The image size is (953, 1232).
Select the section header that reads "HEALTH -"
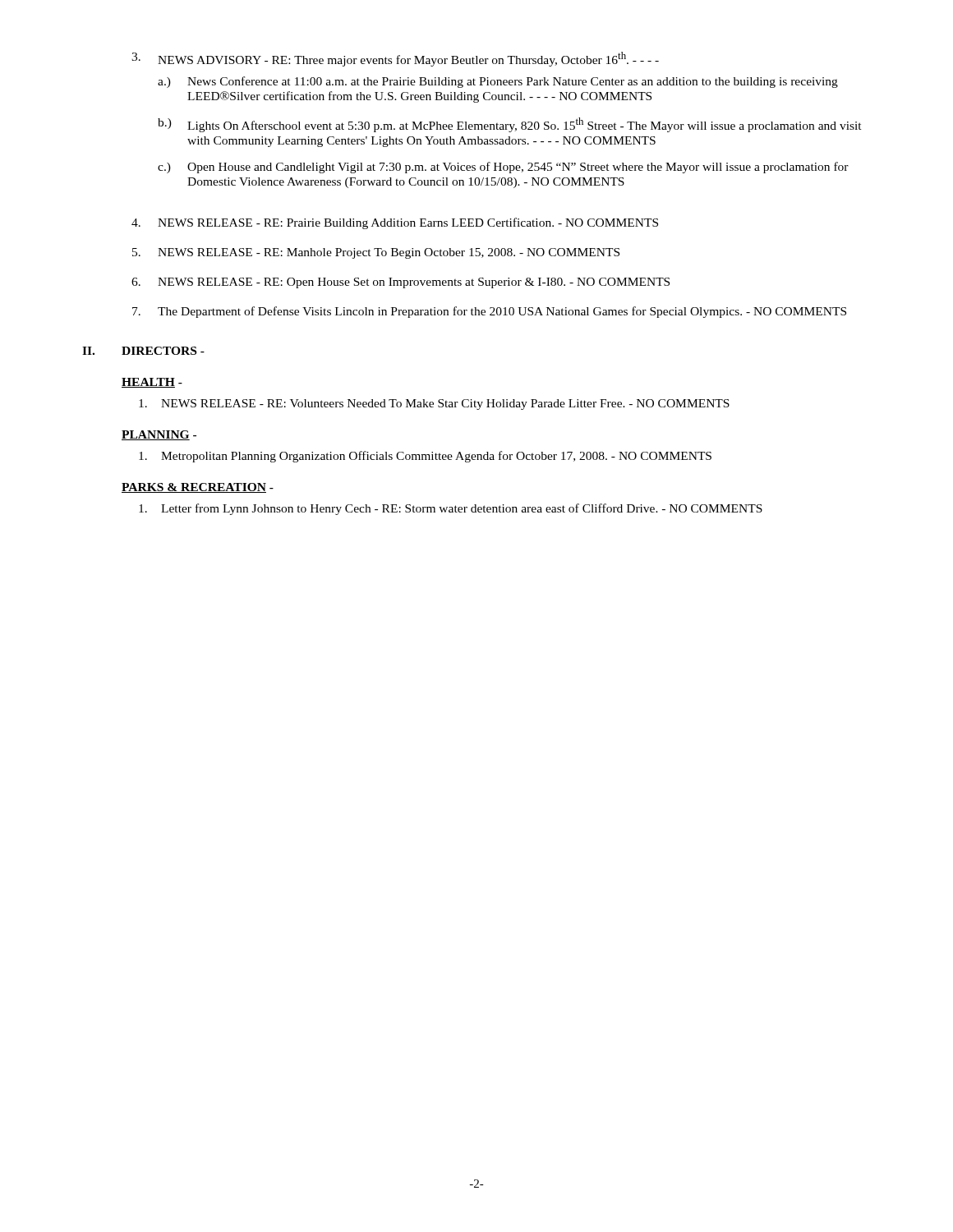152,382
